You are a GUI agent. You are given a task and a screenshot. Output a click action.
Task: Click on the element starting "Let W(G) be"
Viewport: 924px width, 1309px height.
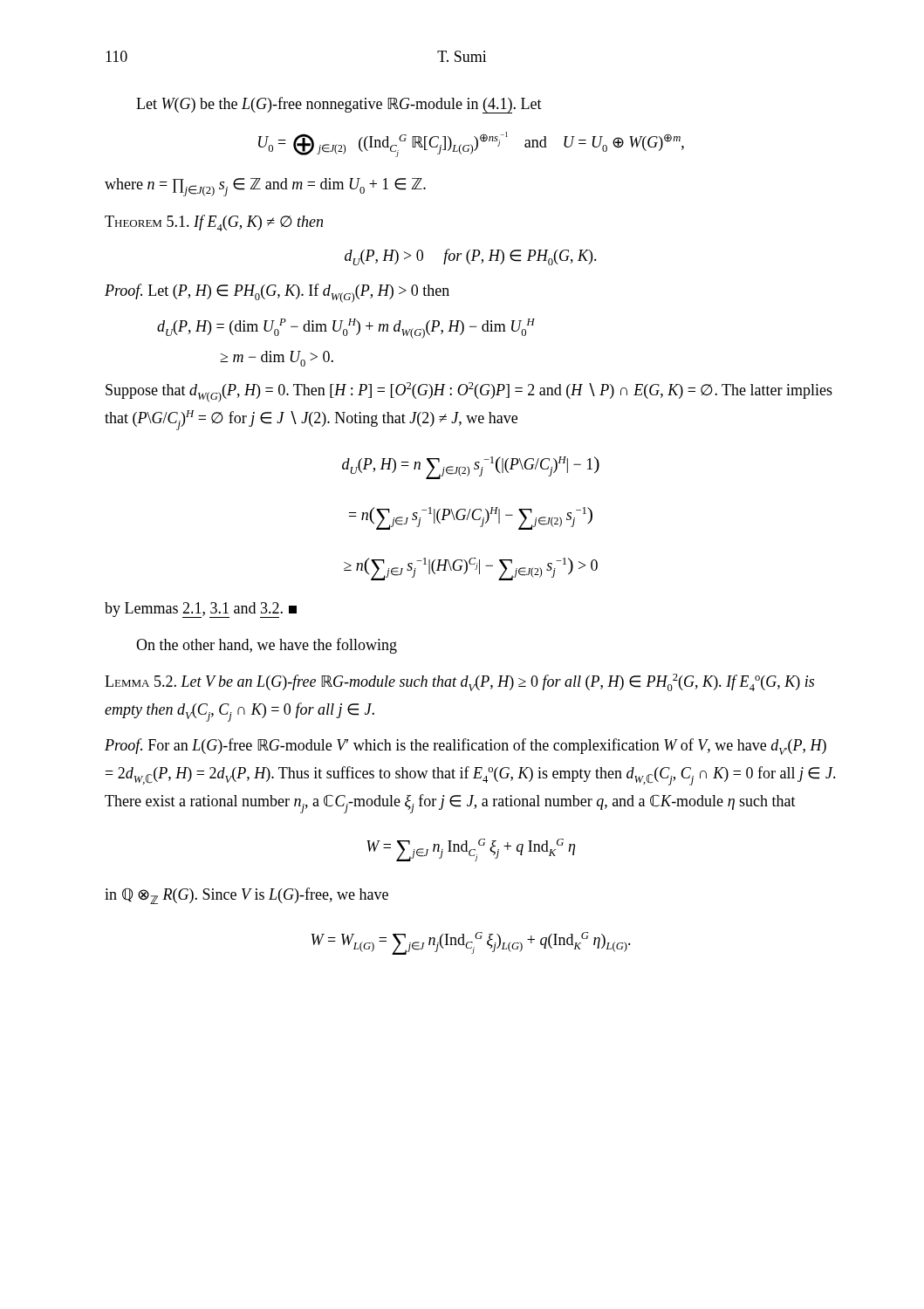tap(339, 104)
